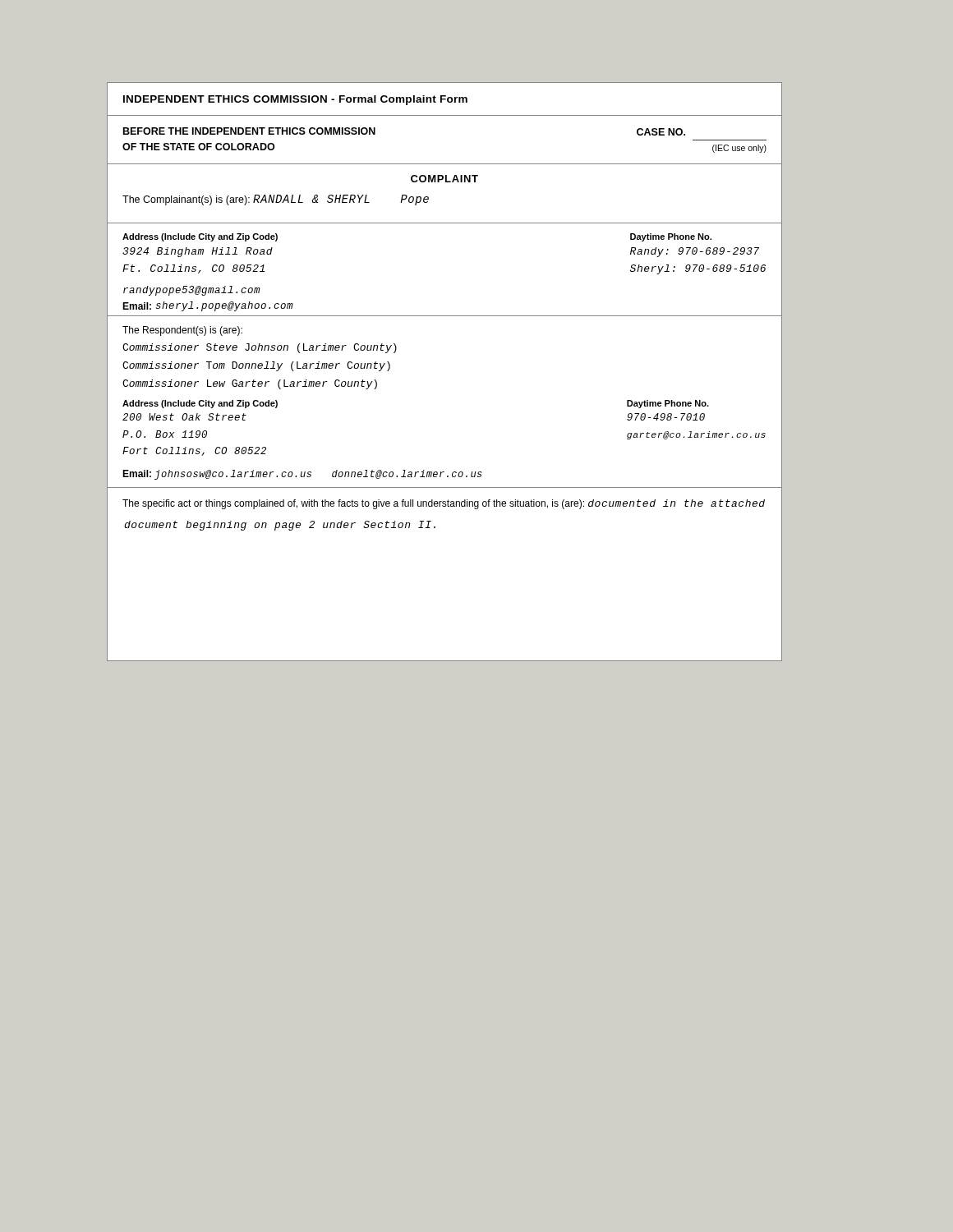953x1232 pixels.
Task: Select the passage starting "Address (Include City and Zip Code) 3924"
Action: 200,255
